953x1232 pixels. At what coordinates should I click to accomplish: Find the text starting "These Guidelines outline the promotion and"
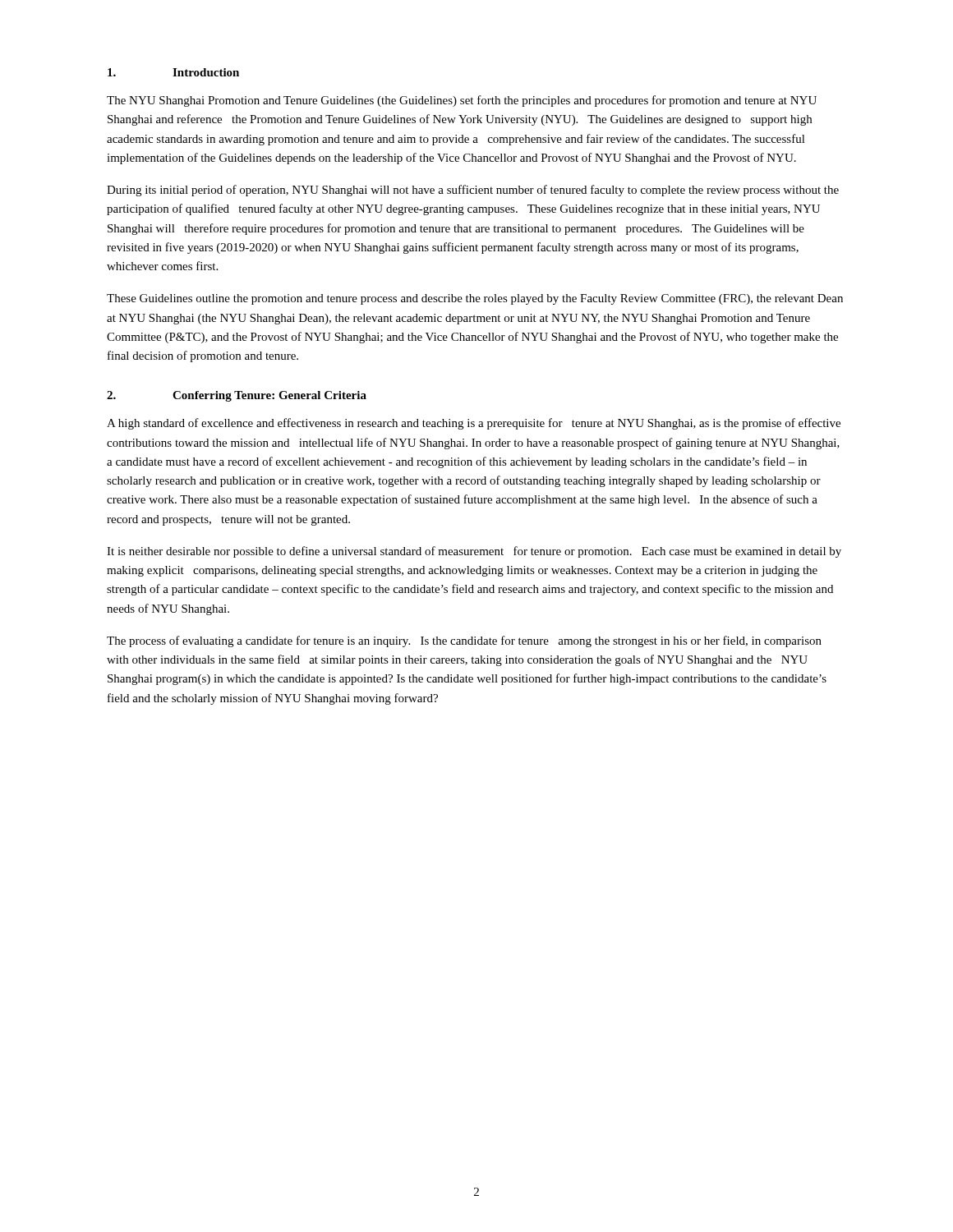(476, 327)
